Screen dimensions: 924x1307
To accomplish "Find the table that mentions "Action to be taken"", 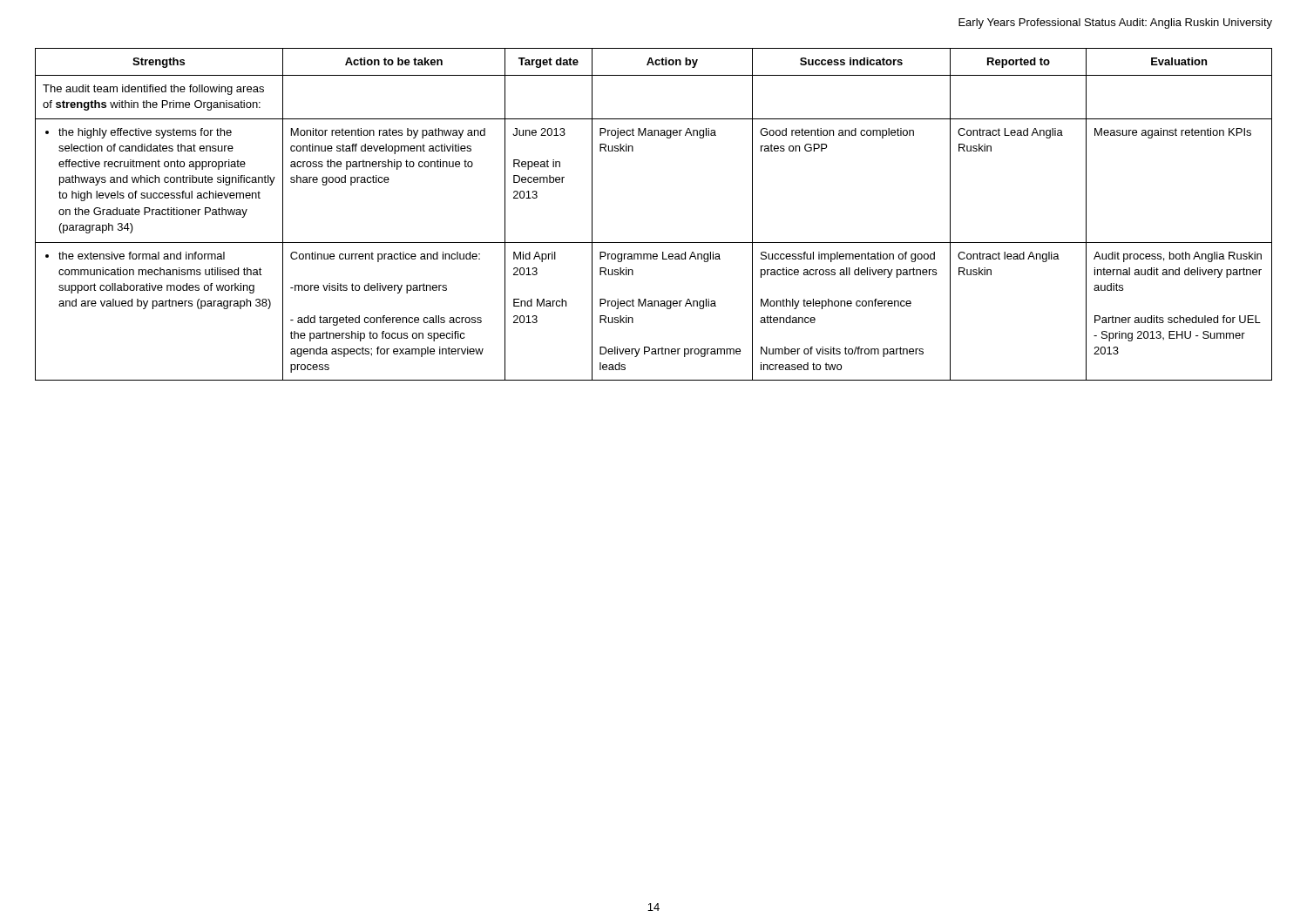I will coord(654,214).
